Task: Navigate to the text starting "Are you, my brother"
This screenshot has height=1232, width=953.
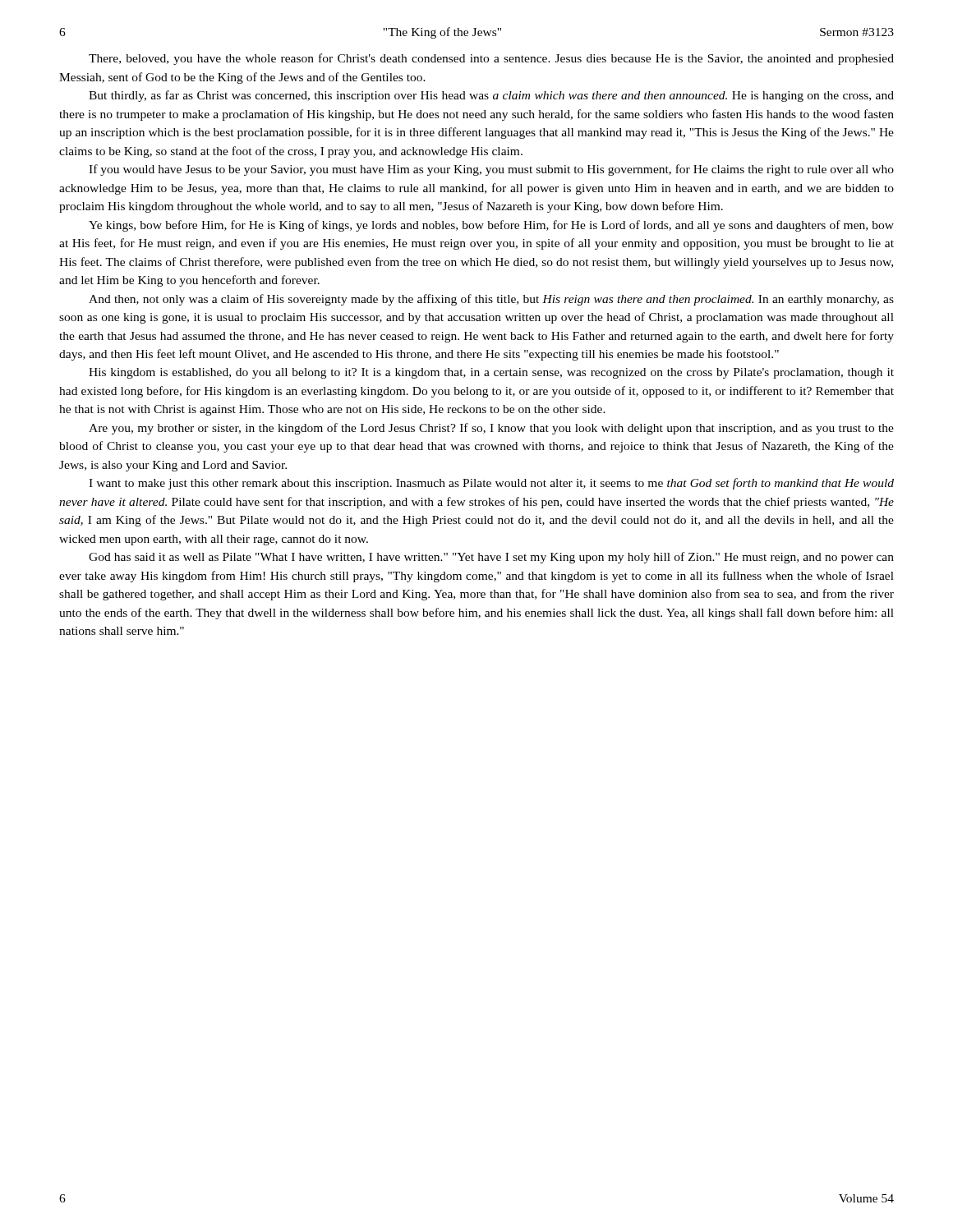Action: (476, 446)
